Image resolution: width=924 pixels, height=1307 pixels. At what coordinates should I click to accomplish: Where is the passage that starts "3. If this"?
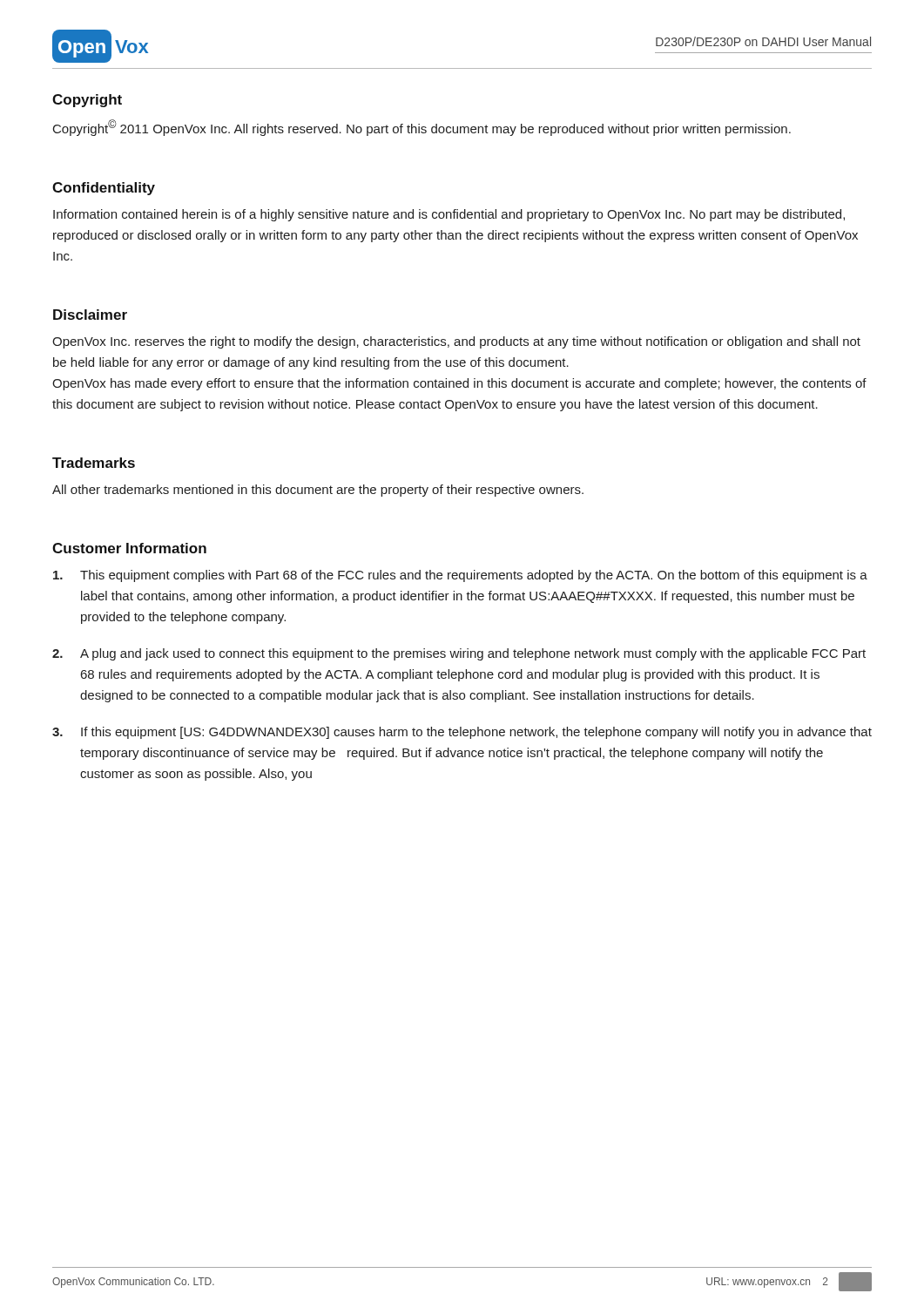(x=462, y=753)
